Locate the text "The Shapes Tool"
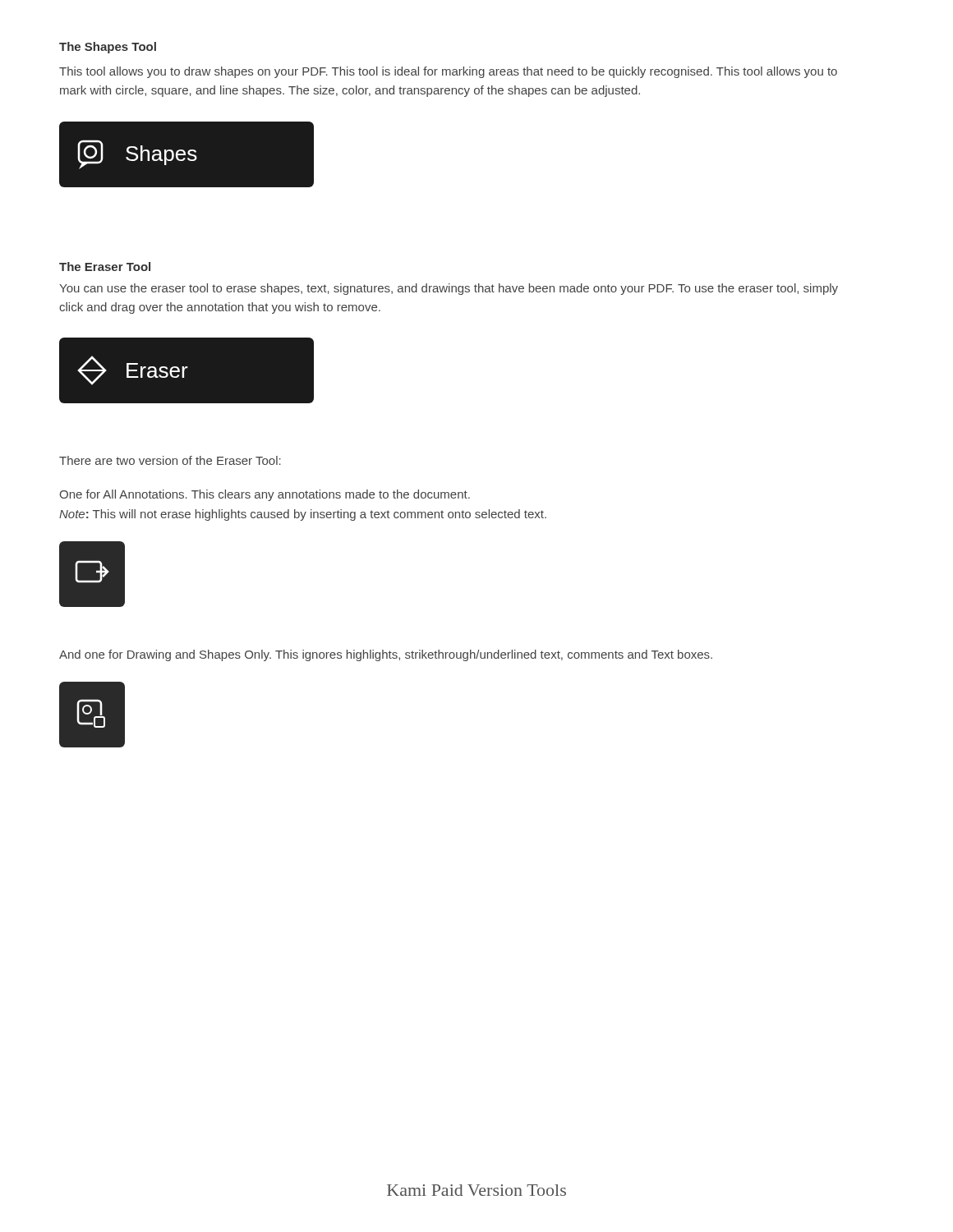The image size is (953, 1232). (x=108, y=46)
